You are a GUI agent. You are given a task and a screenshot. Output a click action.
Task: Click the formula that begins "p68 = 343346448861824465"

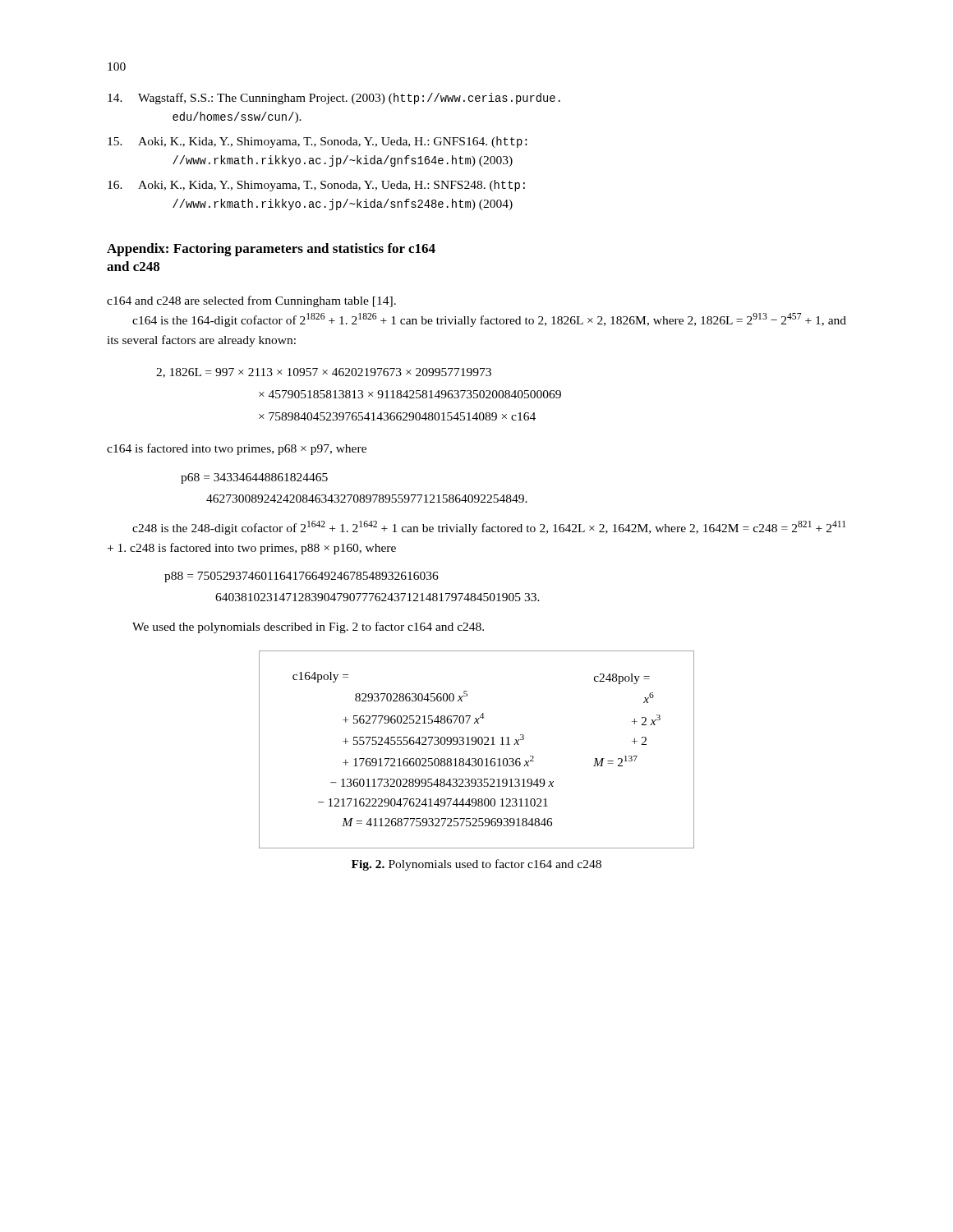(x=354, y=487)
